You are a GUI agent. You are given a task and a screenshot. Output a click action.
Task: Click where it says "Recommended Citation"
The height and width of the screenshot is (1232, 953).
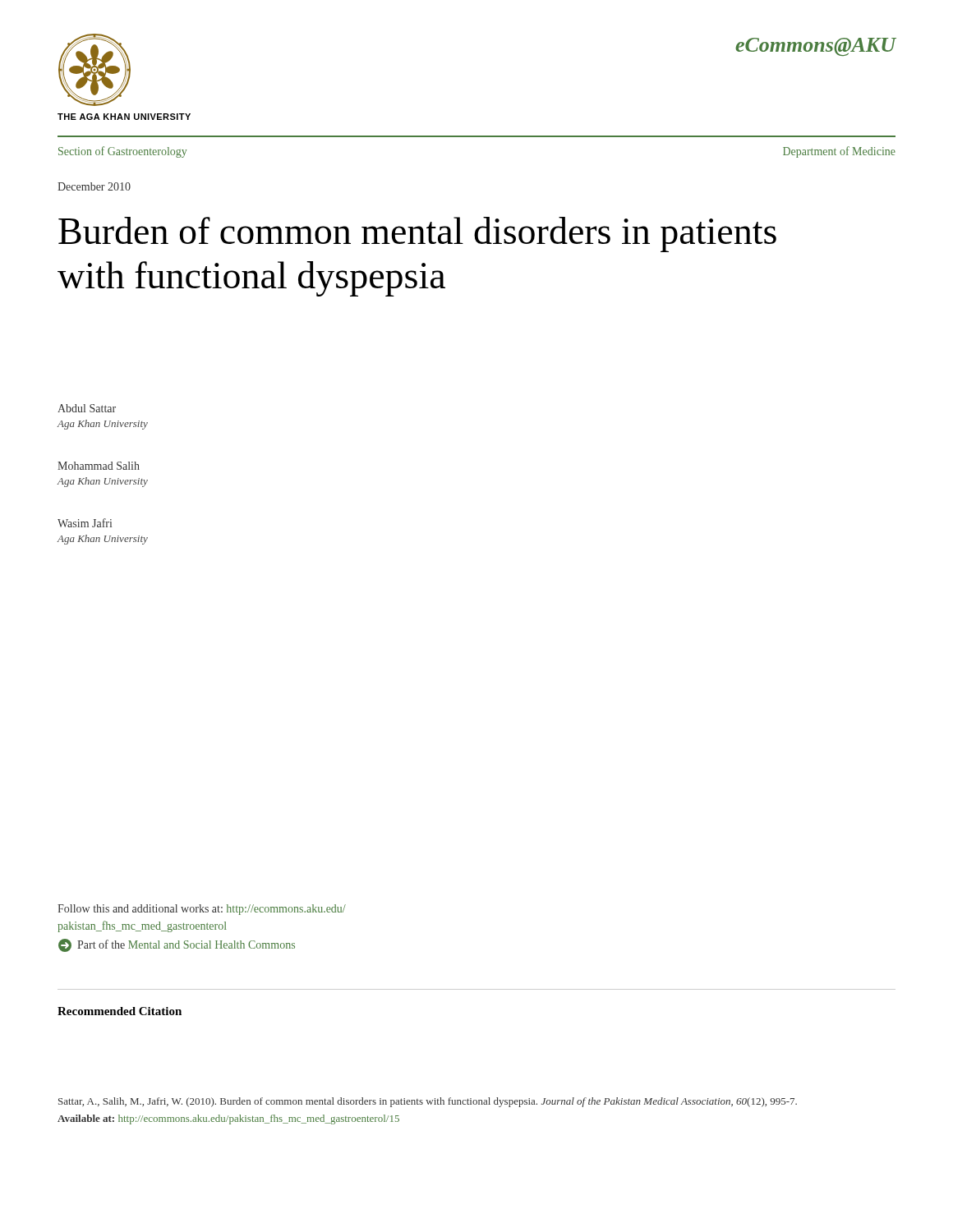point(120,1011)
